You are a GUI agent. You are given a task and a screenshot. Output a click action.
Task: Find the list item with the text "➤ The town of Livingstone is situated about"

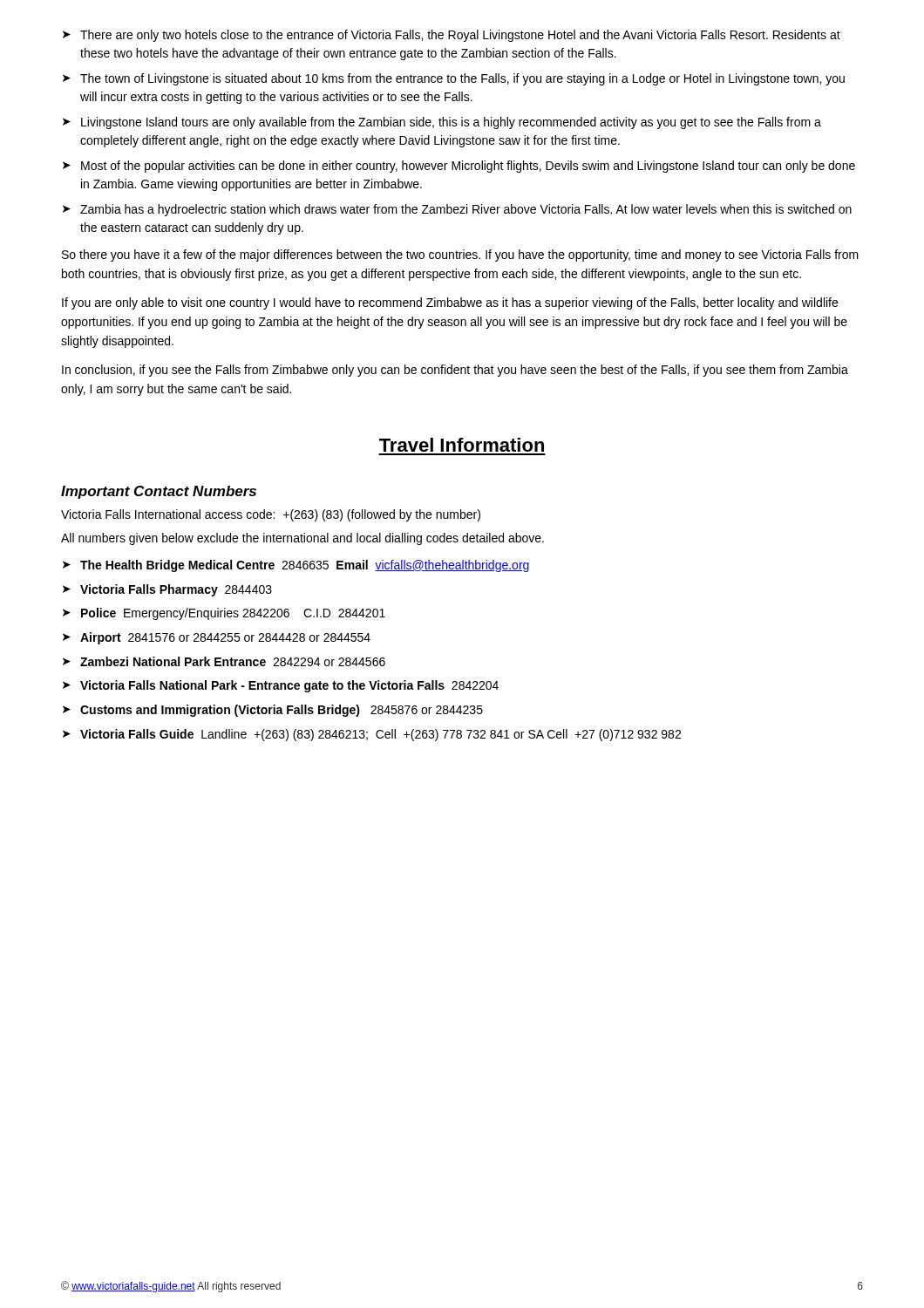pyautogui.click(x=462, y=88)
